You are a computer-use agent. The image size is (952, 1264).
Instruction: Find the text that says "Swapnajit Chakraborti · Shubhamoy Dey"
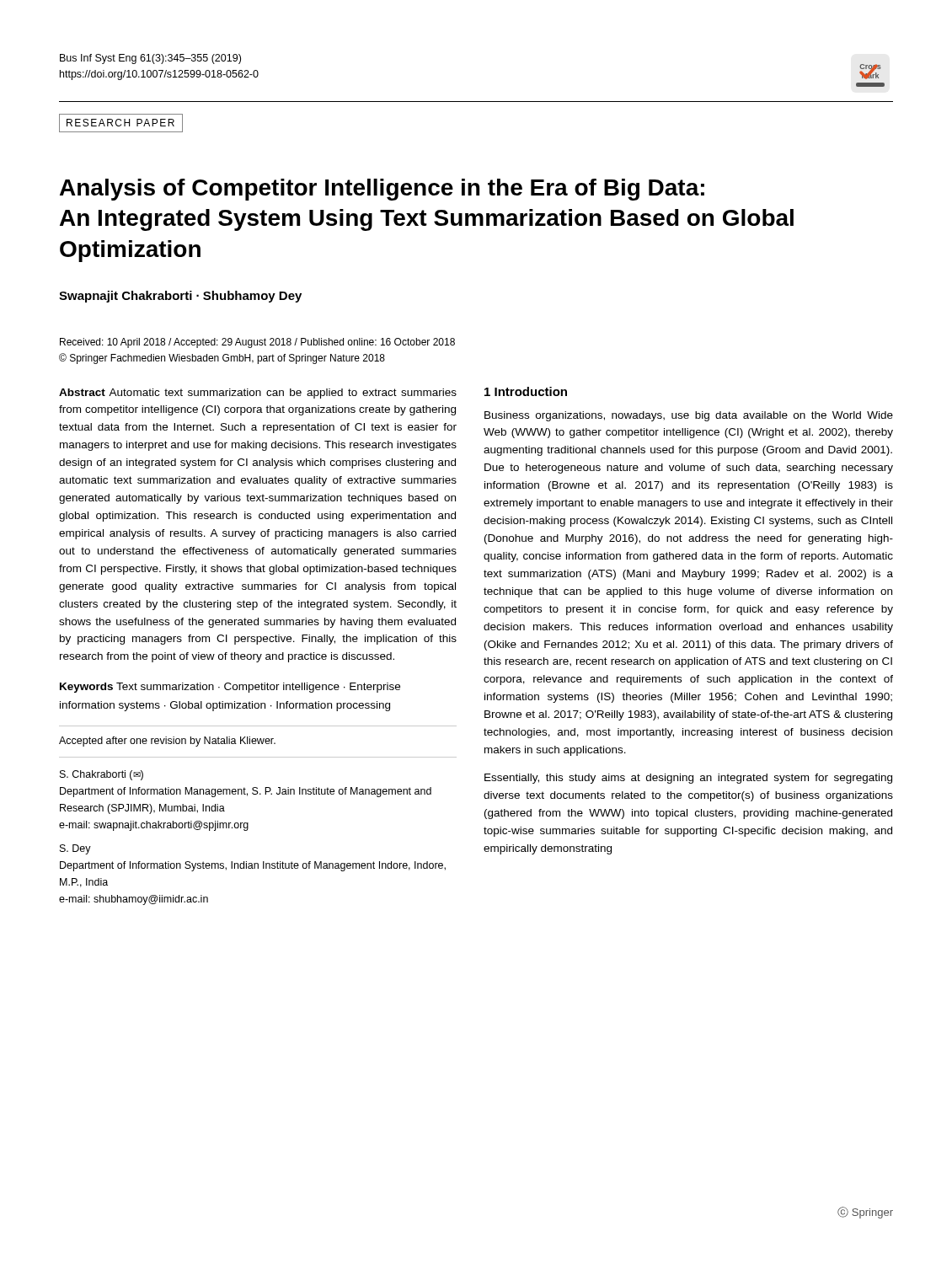pos(180,295)
